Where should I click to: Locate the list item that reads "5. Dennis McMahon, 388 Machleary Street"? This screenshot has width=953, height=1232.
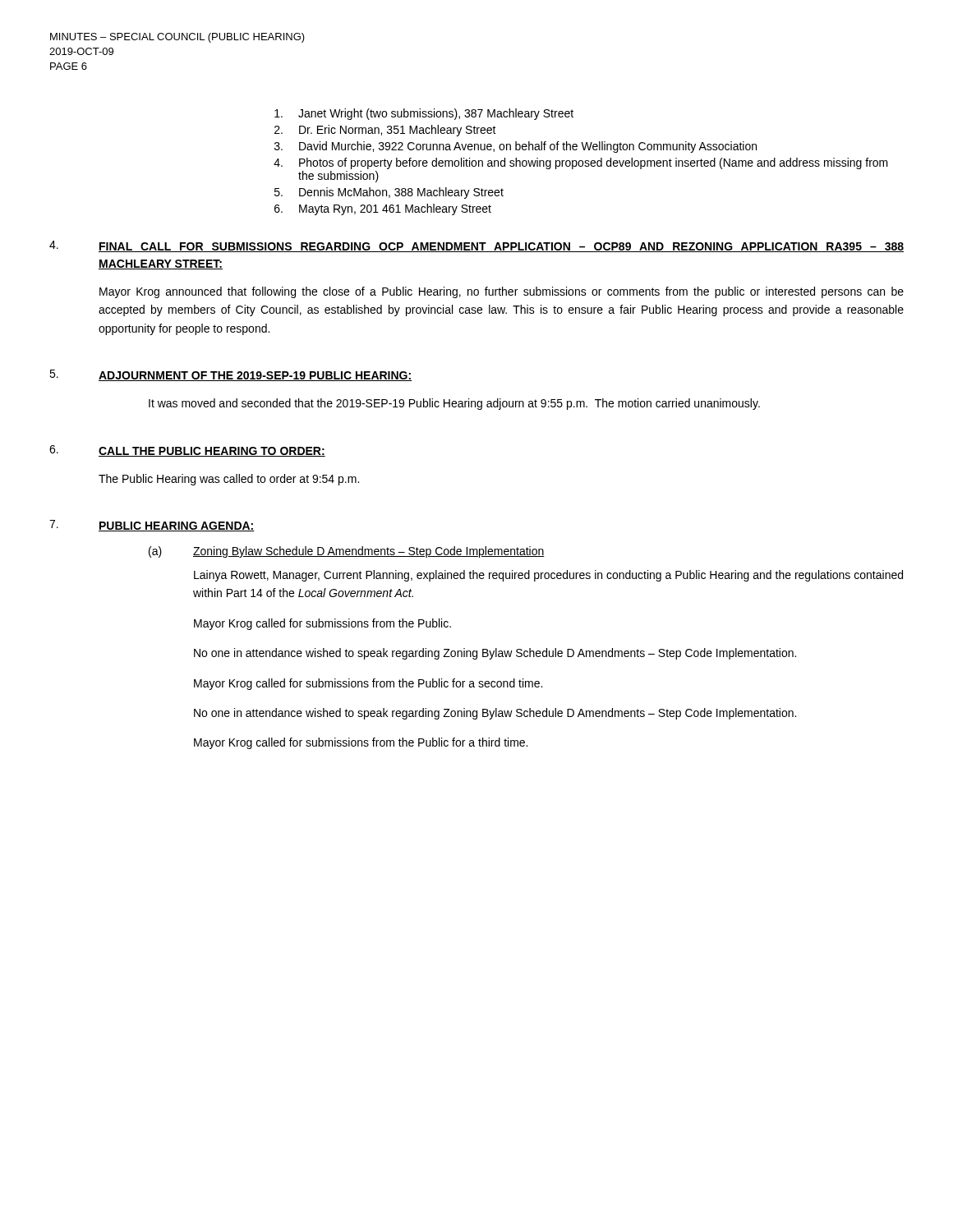(x=389, y=193)
